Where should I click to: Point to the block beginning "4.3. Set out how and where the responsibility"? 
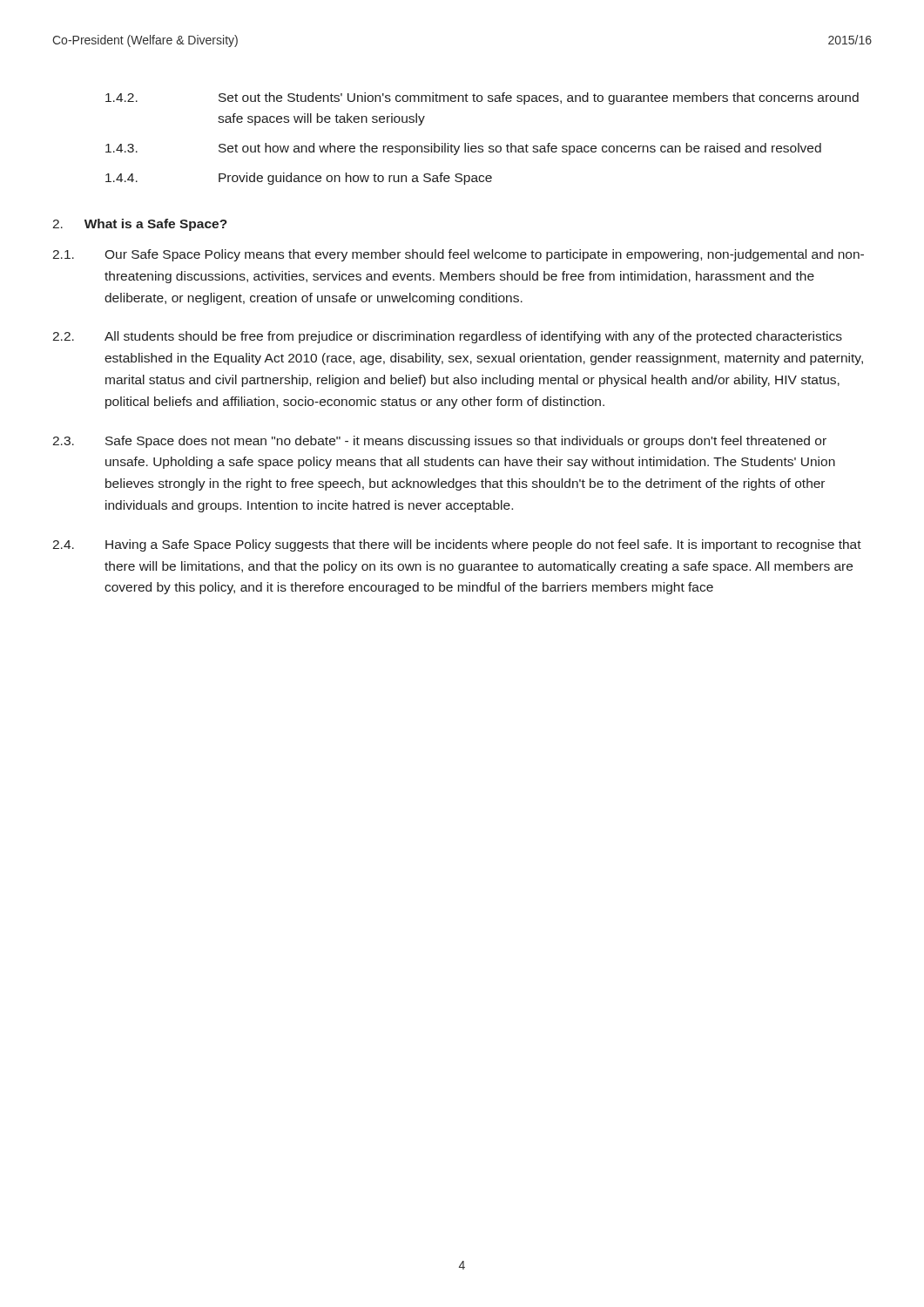pos(462,148)
